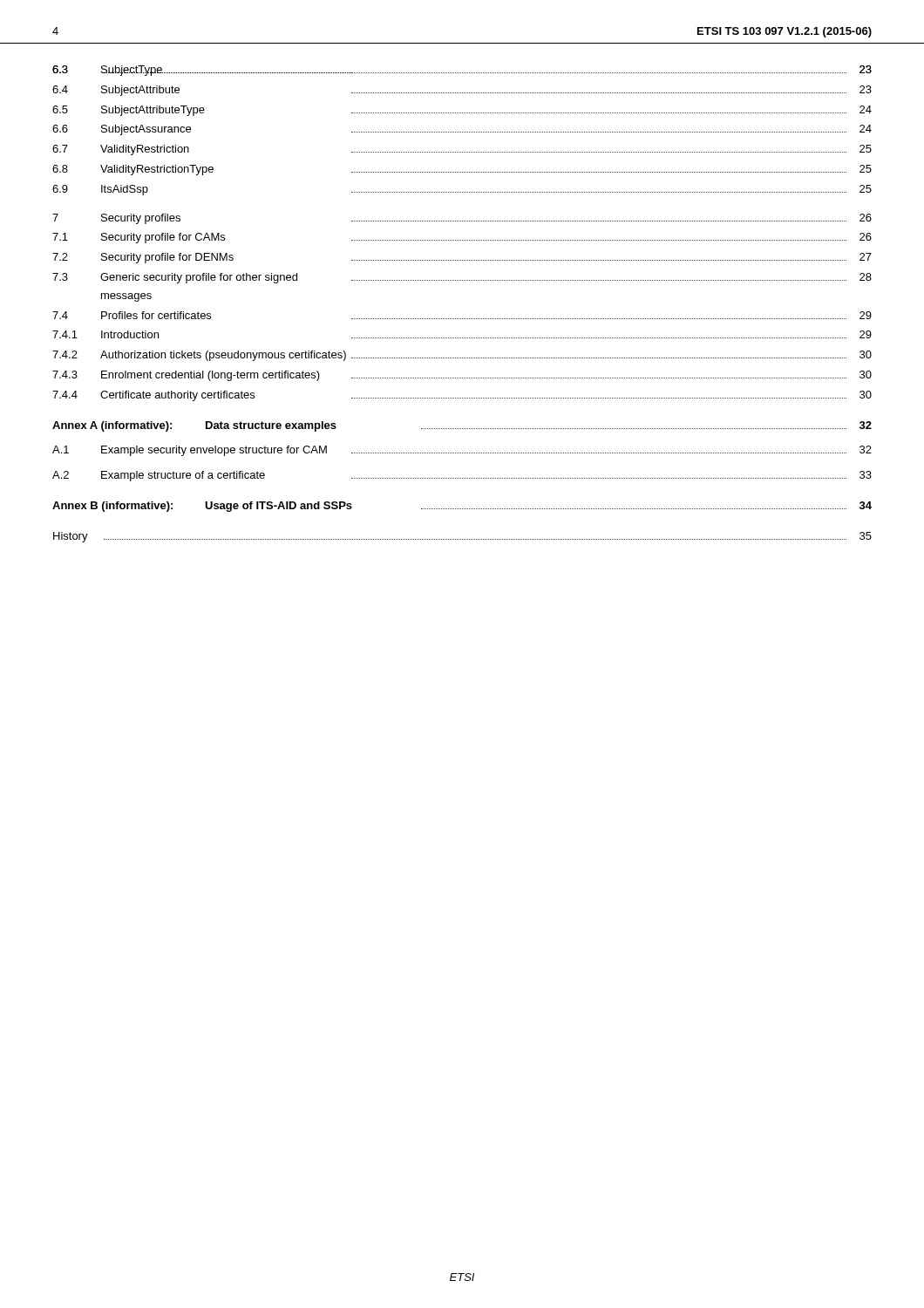Click the passage that begins "7.4.2 Authorization tickets"
Screen dimensions: 1308x924
click(462, 355)
